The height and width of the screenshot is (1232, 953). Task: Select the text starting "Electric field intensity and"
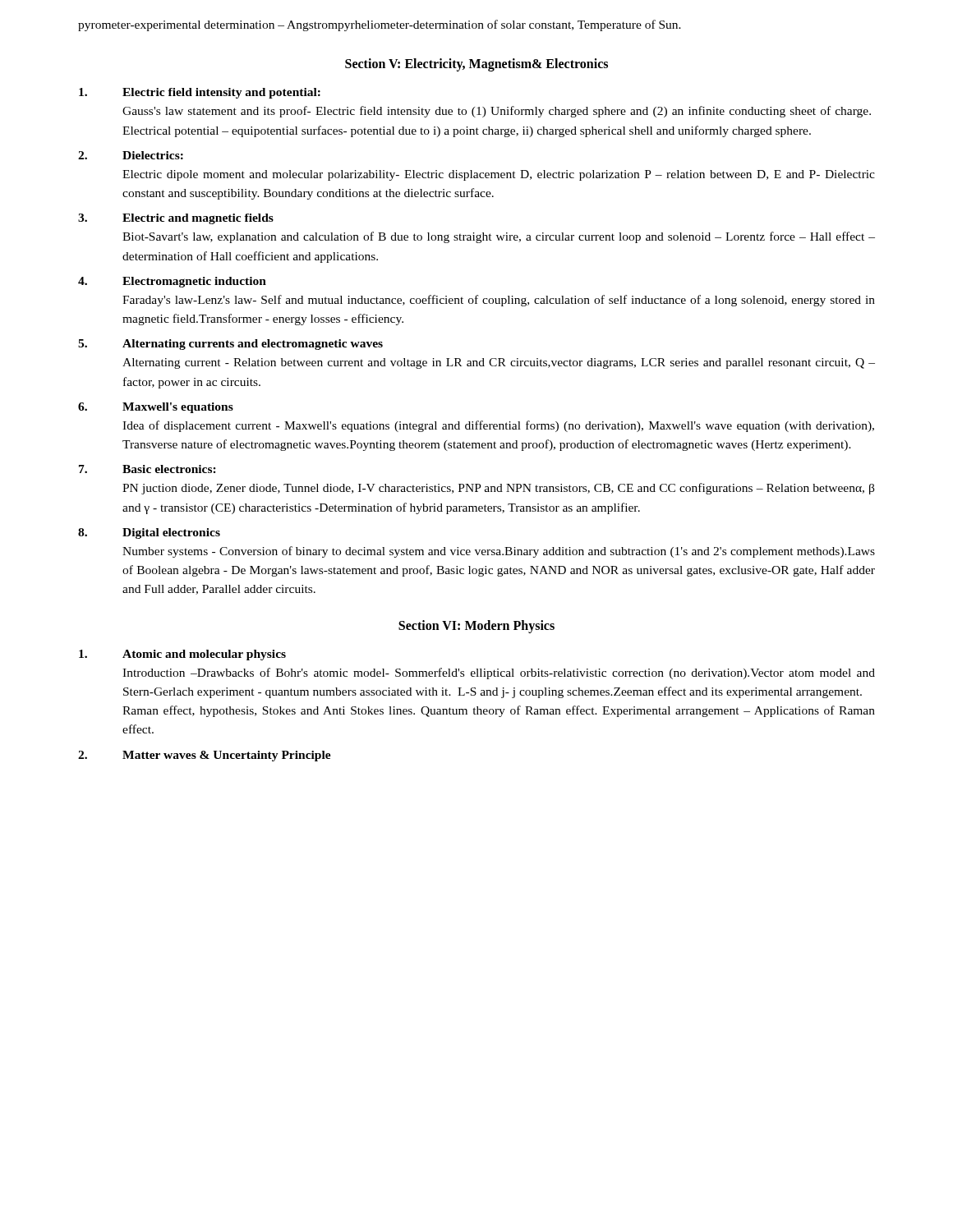(476, 112)
